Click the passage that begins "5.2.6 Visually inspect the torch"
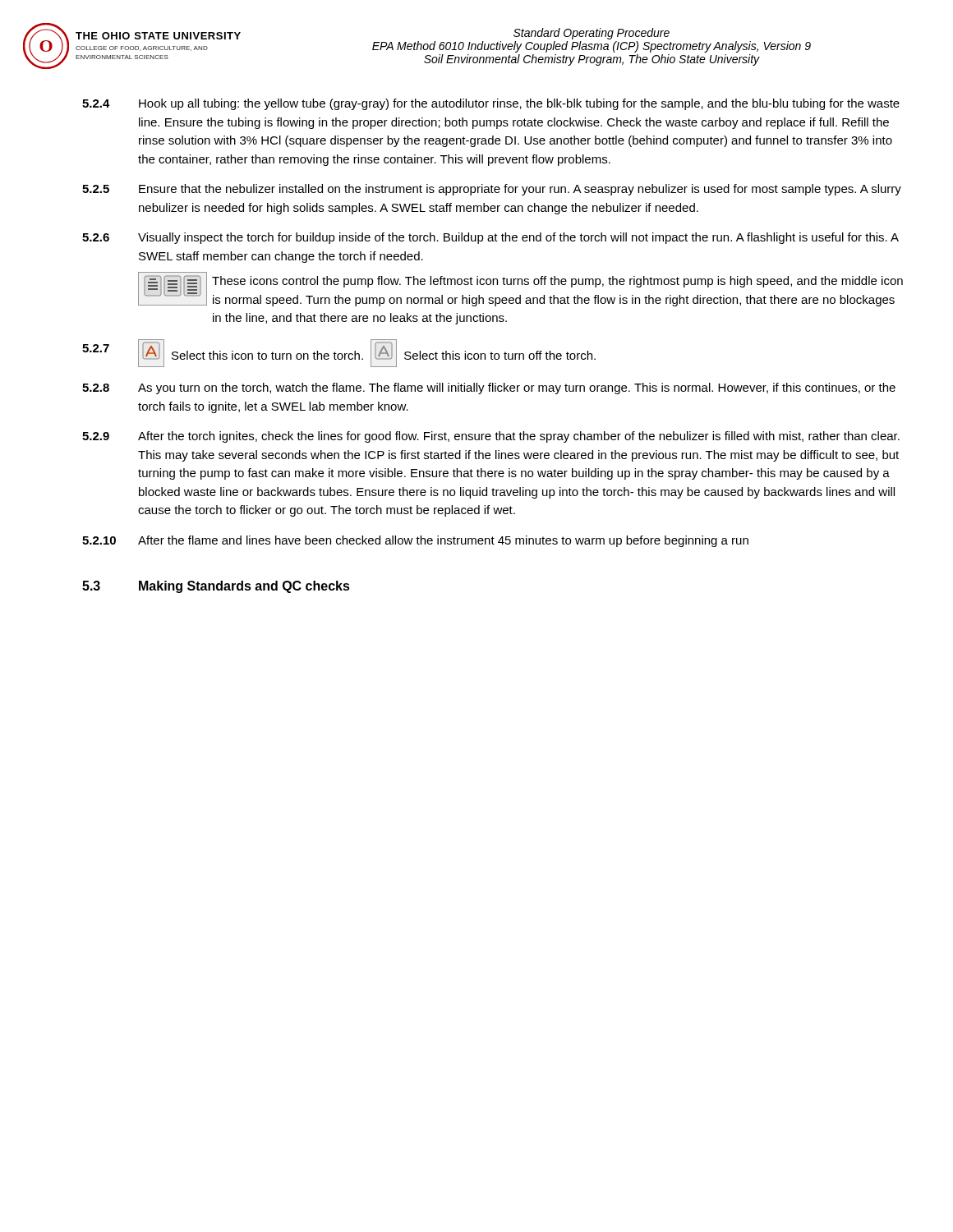Viewport: 953px width, 1232px height. 493,278
